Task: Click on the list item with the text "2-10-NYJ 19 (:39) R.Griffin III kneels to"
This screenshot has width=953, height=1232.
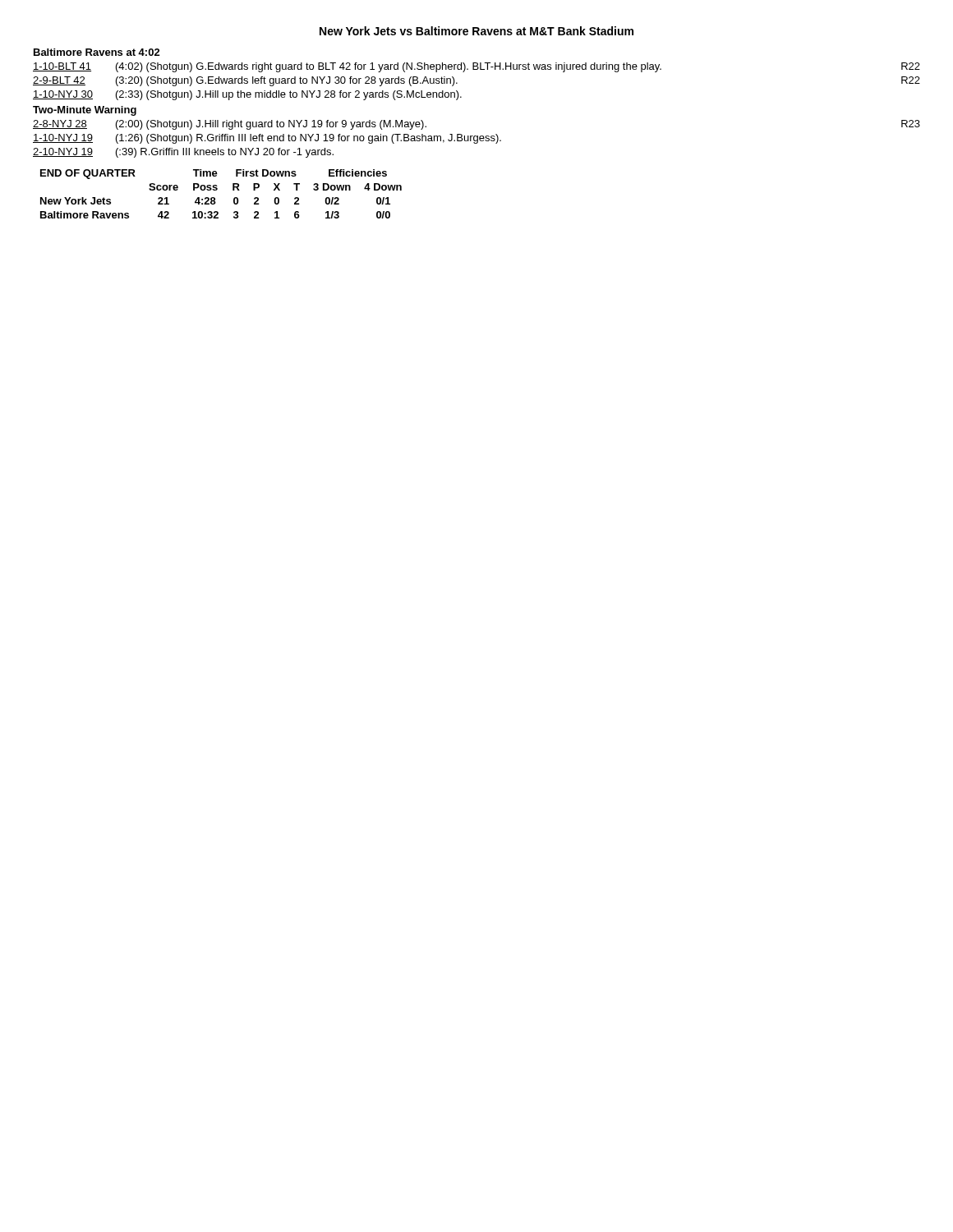Action: coord(476,152)
